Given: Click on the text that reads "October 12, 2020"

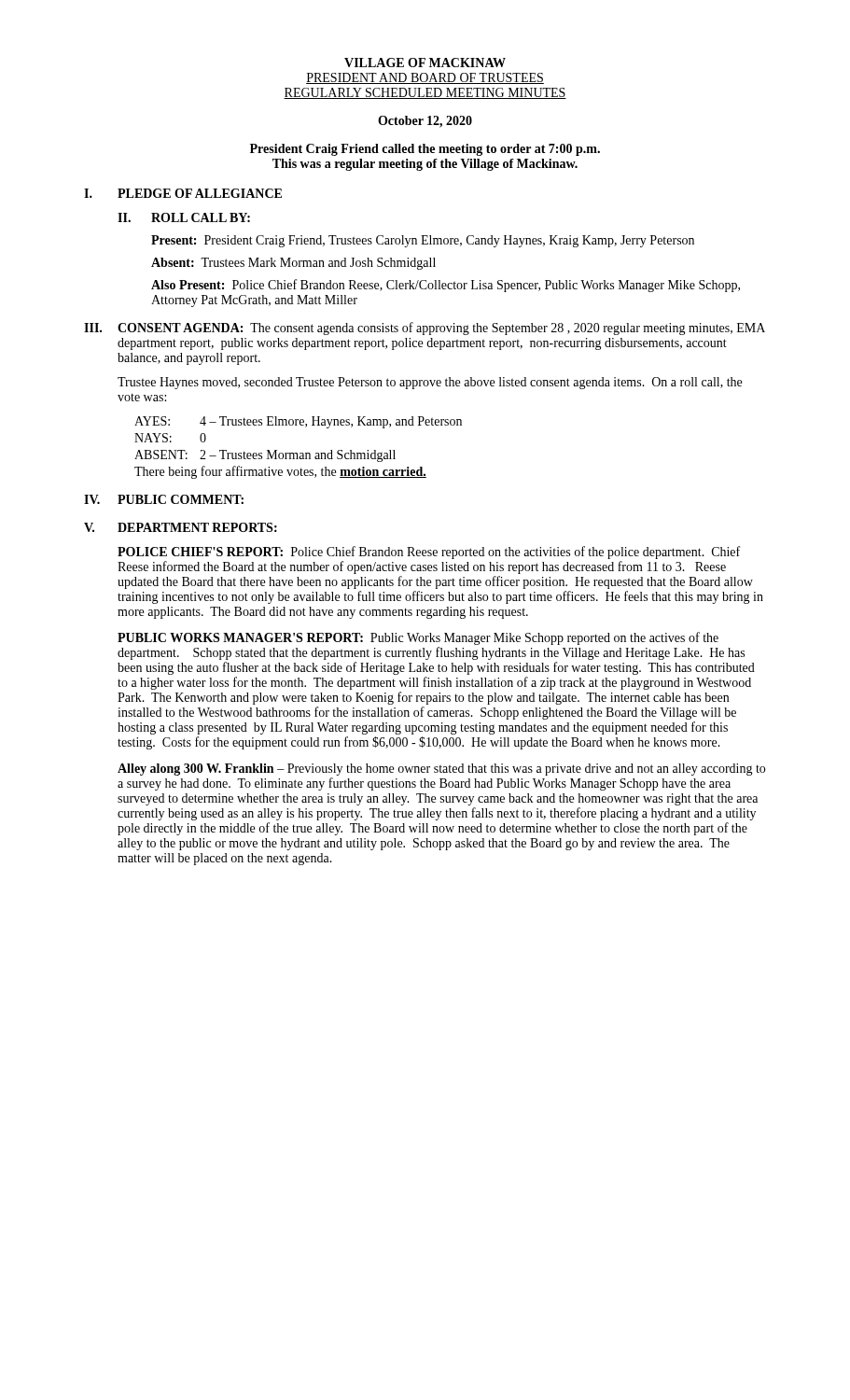Looking at the screenshot, I should point(425,121).
